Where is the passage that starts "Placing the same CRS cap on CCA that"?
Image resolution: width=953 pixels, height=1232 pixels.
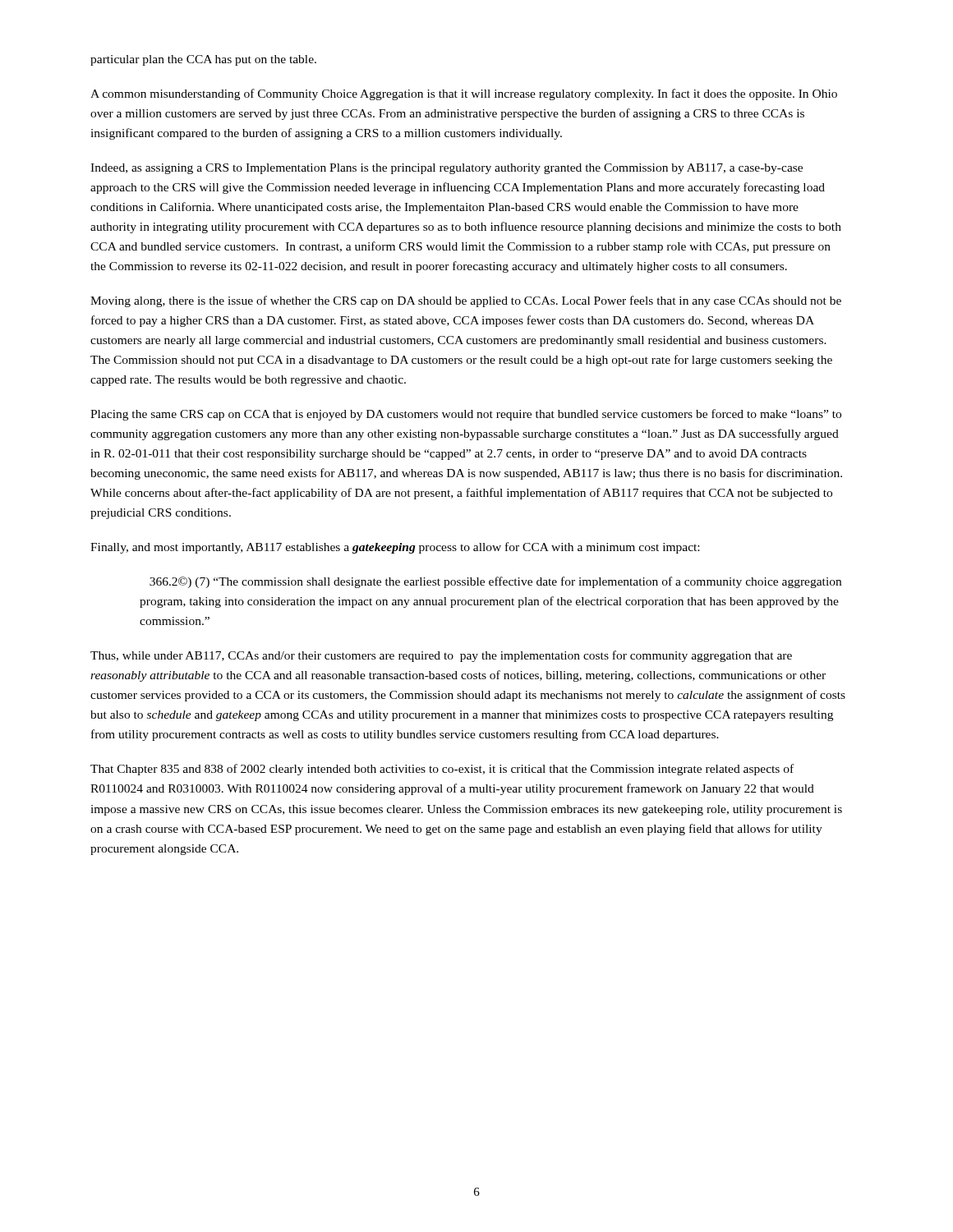click(467, 463)
